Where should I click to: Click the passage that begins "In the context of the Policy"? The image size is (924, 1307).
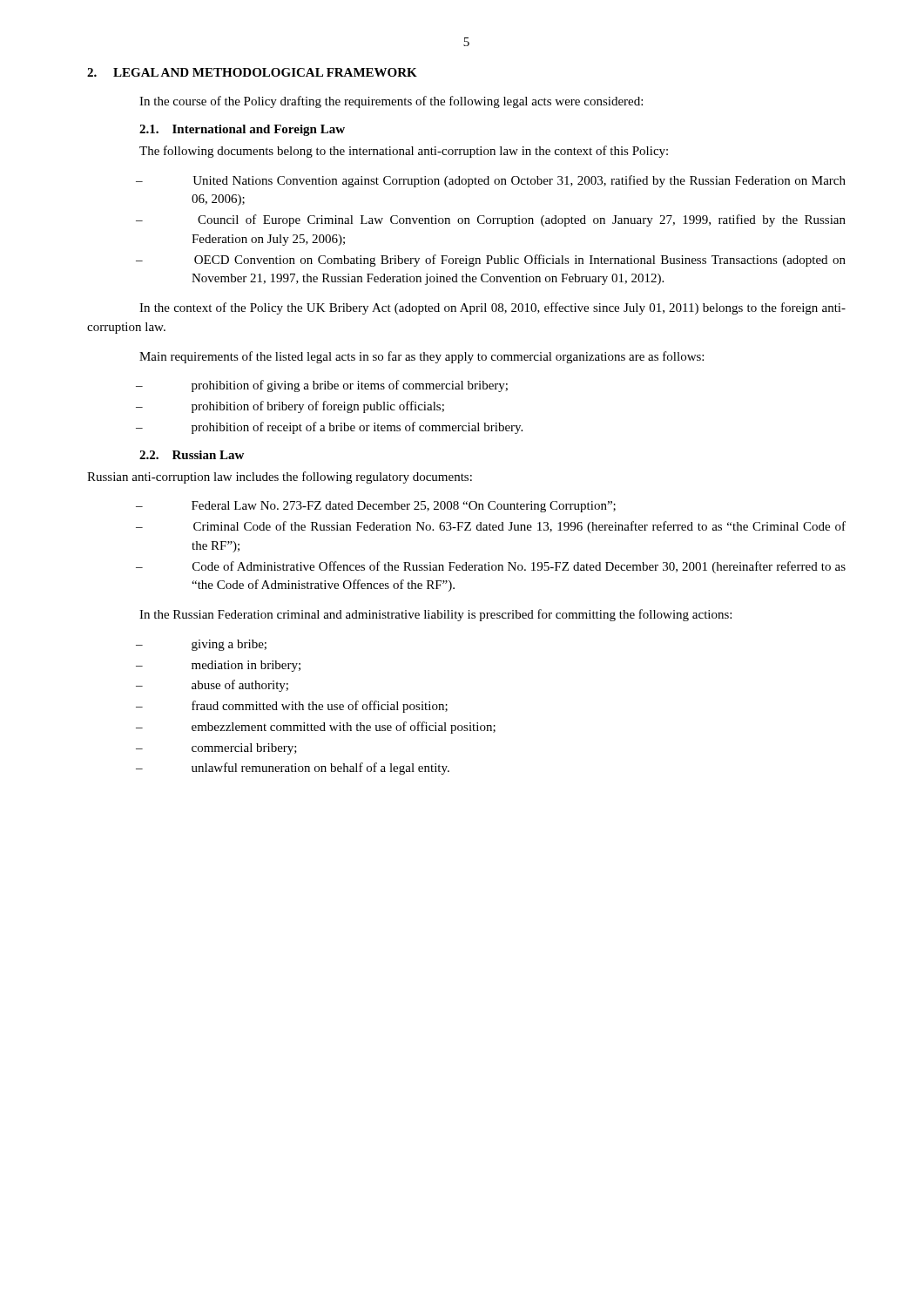tap(466, 317)
